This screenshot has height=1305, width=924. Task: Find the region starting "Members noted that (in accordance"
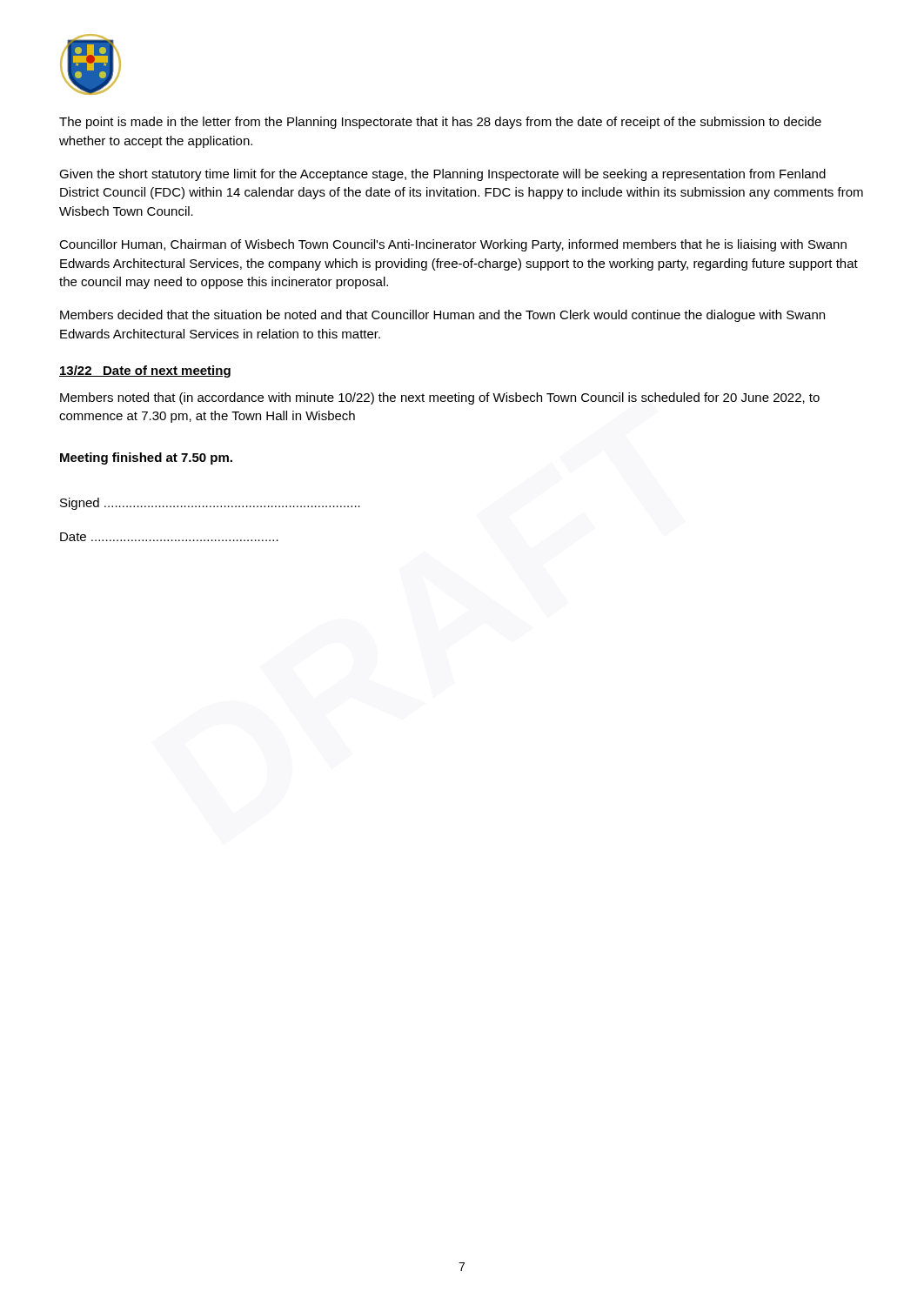point(440,406)
